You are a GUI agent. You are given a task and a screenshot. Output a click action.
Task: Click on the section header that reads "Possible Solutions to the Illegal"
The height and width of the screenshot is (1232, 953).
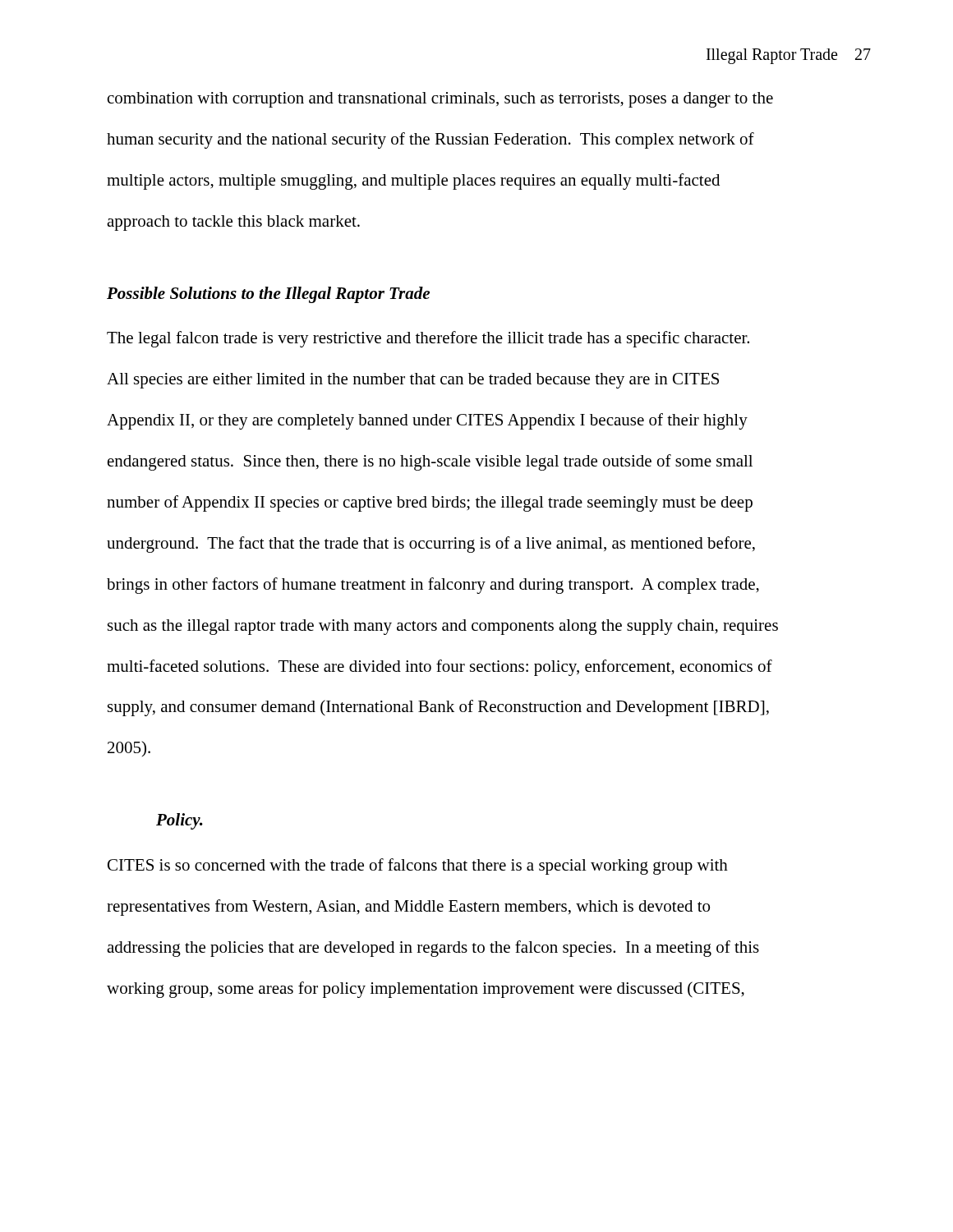click(269, 293)
